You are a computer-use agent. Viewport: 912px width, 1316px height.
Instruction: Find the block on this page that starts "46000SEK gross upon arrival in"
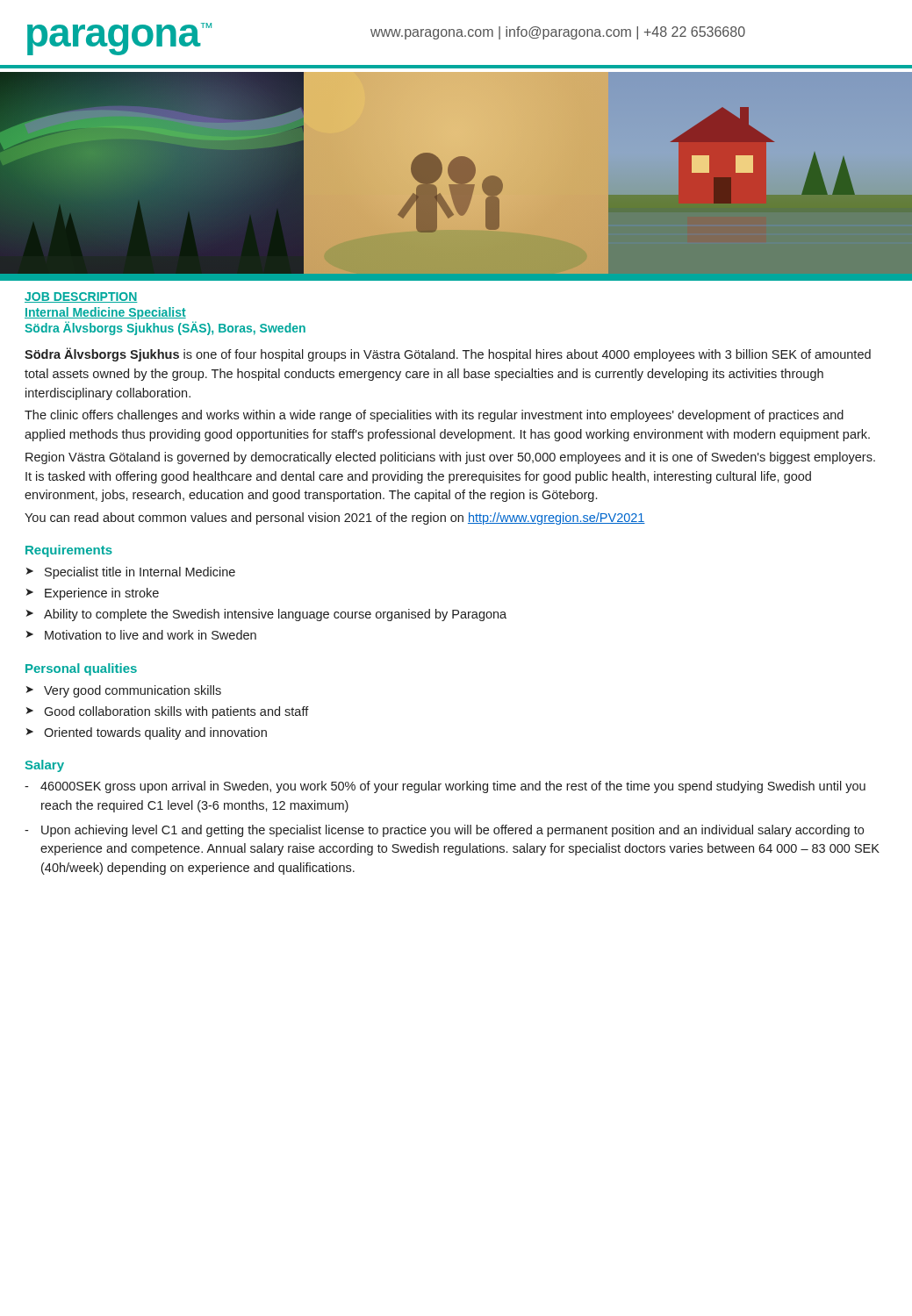(x=453, y=796)
